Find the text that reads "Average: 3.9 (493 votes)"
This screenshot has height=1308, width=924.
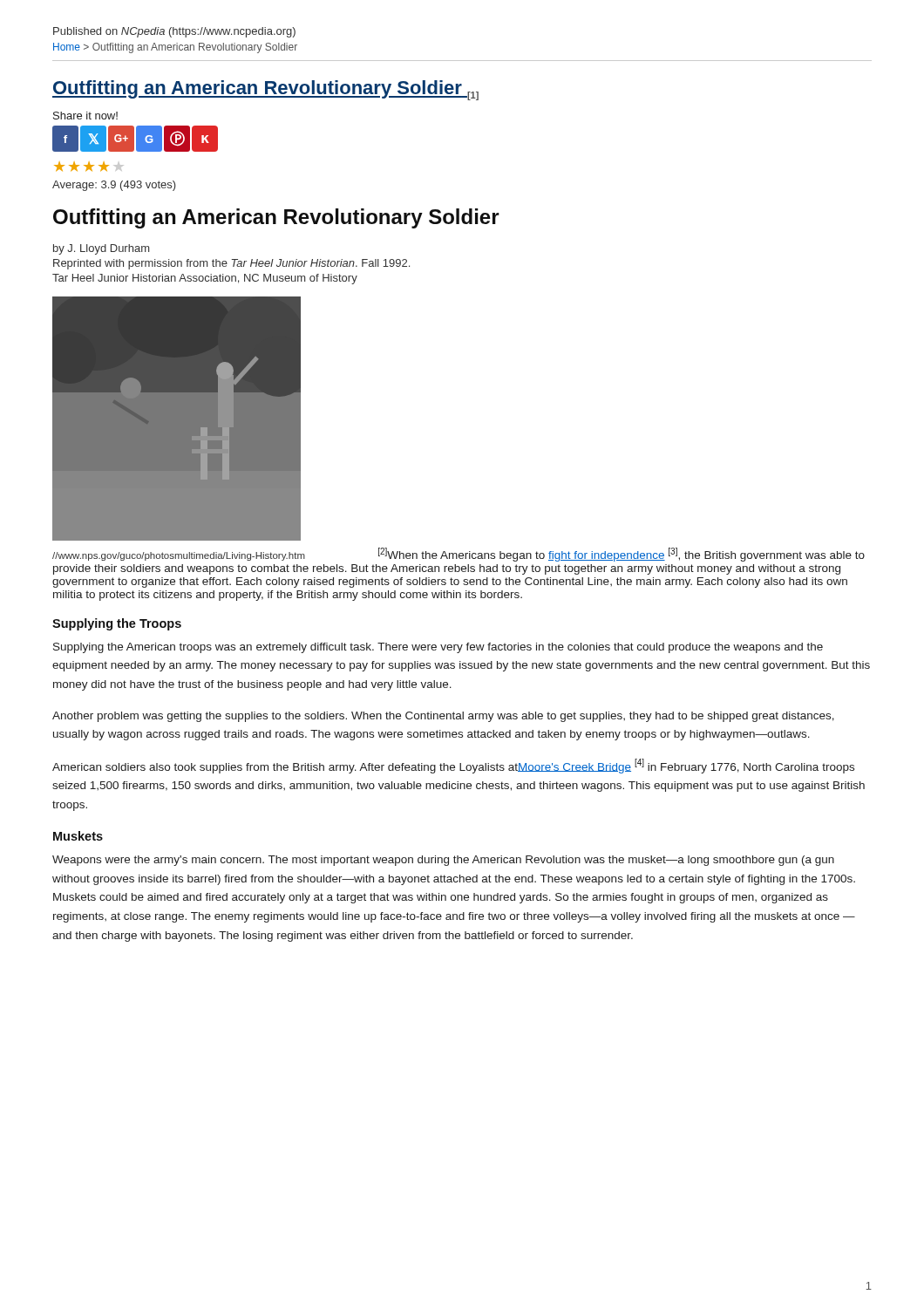(x=114, y=185)
